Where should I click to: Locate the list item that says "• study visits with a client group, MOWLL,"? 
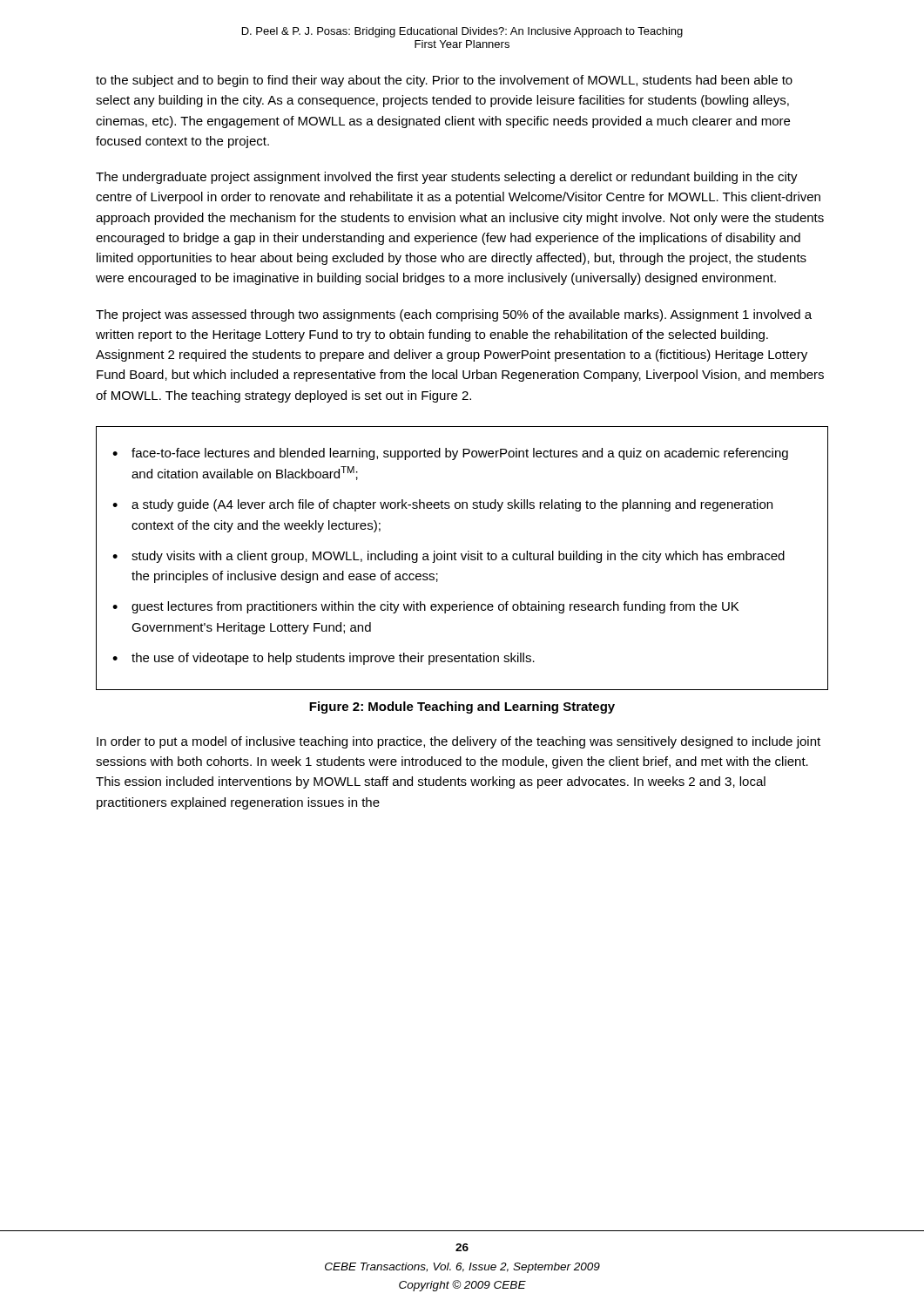[457, 566]
